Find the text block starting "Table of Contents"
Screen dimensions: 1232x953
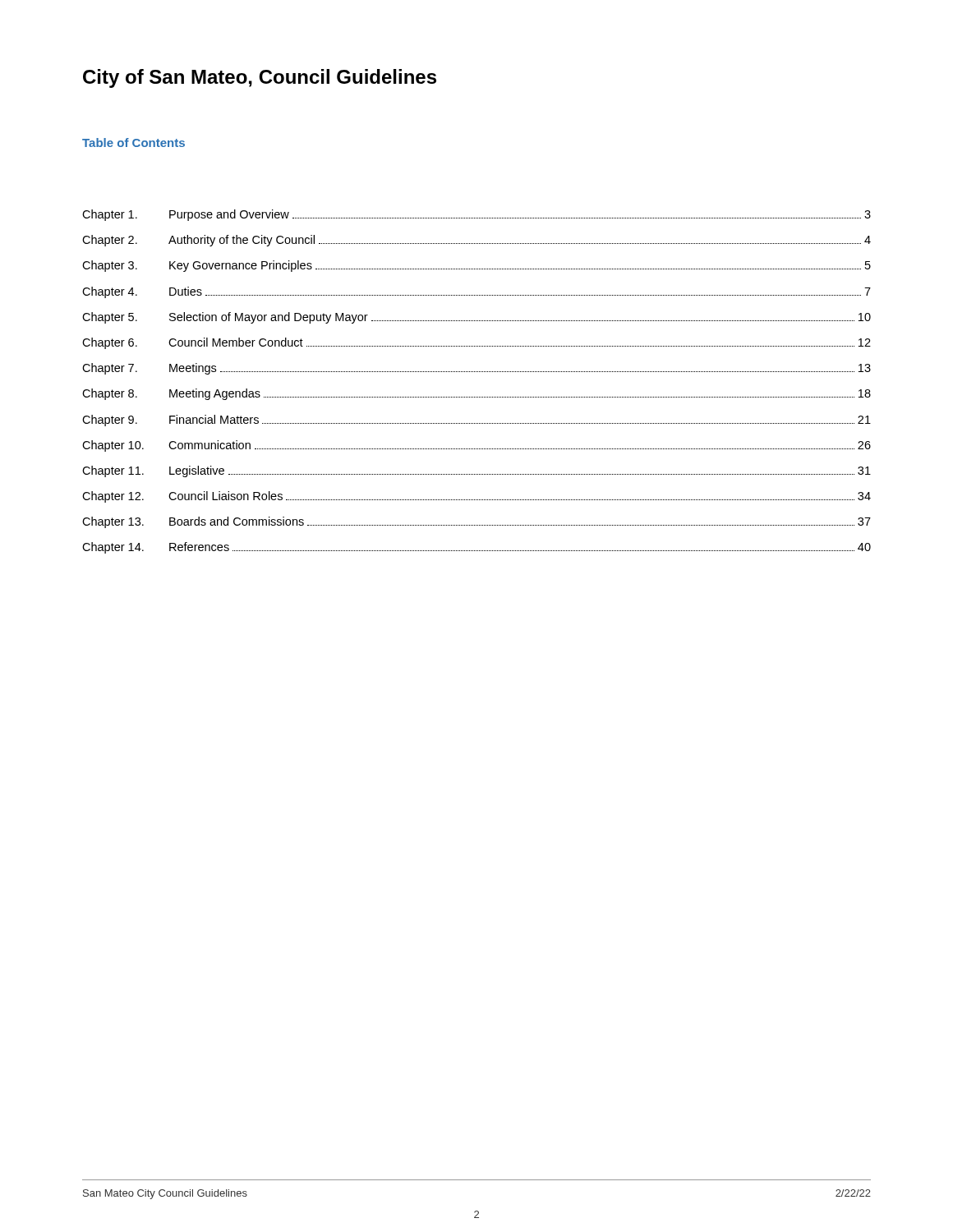(x=134, y=142)
